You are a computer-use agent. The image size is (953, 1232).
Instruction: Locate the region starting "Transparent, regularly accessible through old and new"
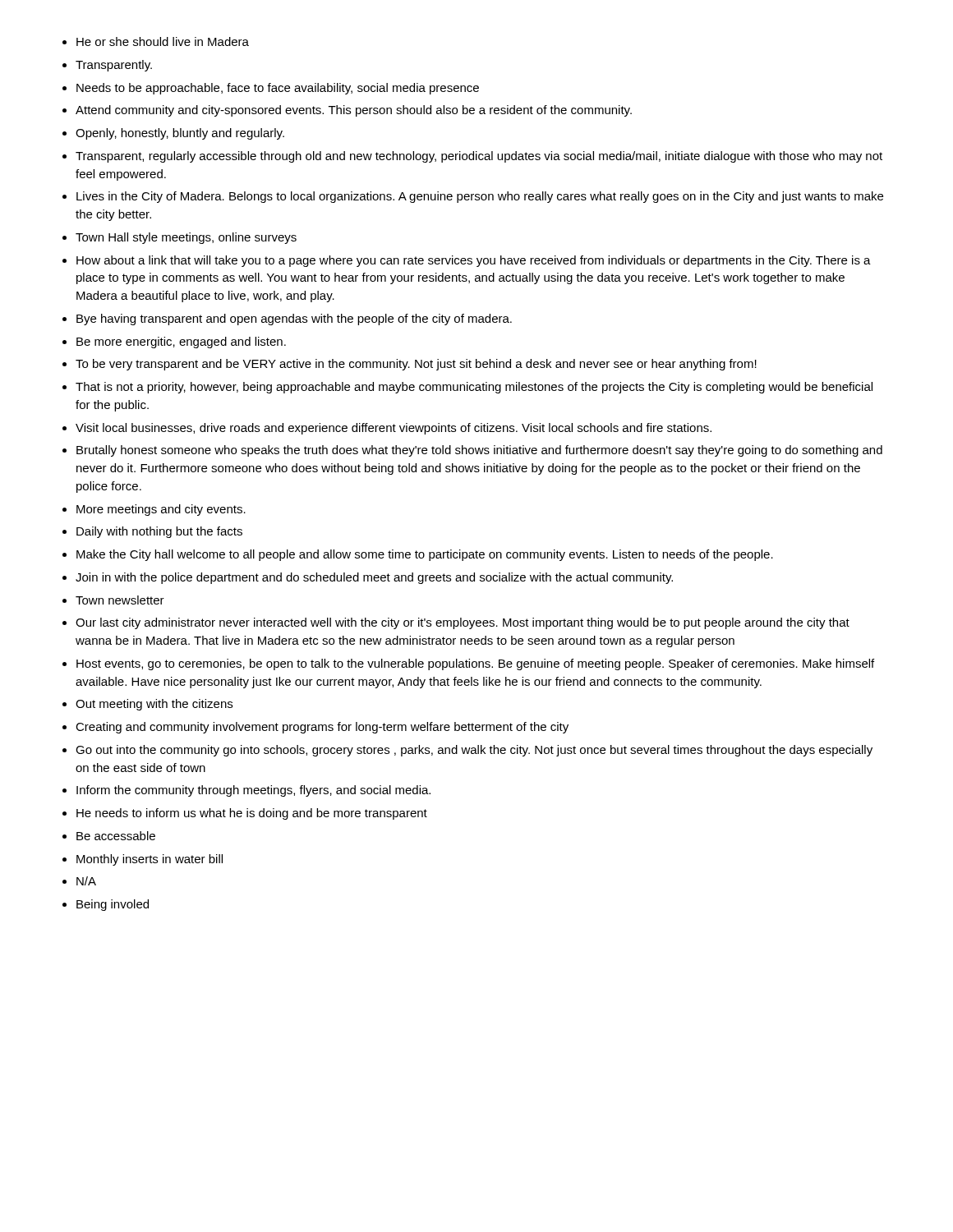[479, 164]
